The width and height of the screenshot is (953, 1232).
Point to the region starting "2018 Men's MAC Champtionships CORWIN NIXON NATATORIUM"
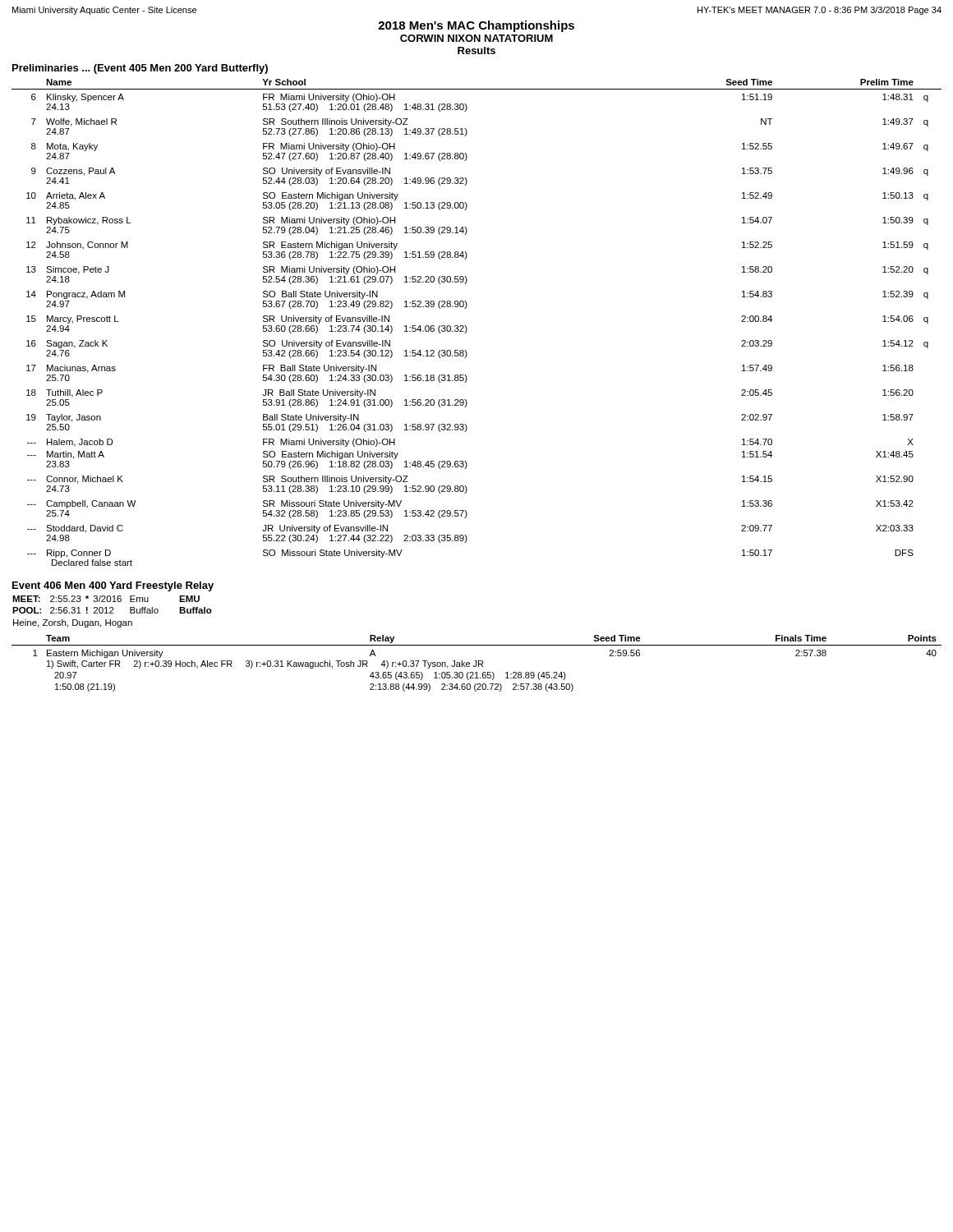pyautogui.click(x=476, y=37)
